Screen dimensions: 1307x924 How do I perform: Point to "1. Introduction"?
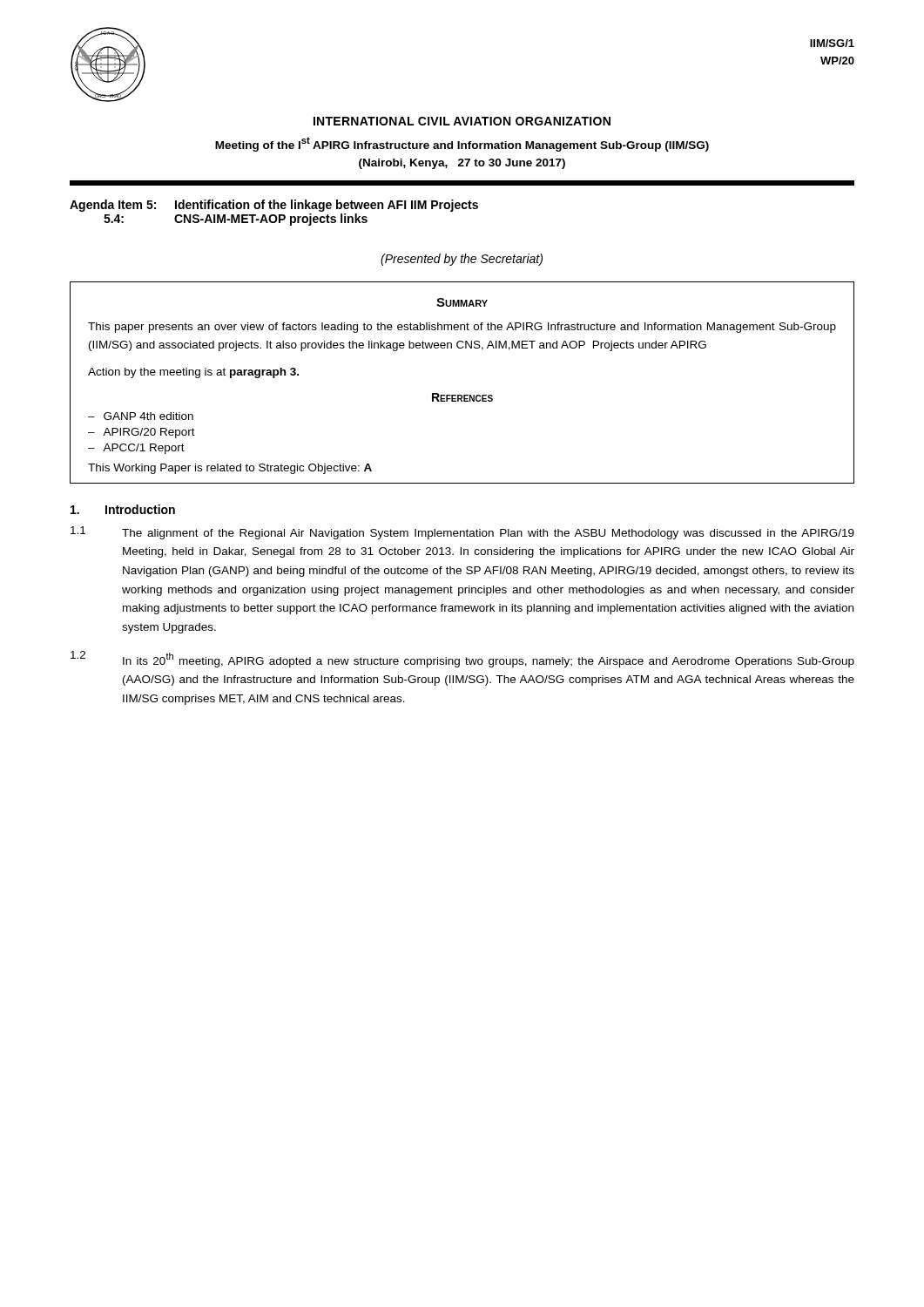123,510
